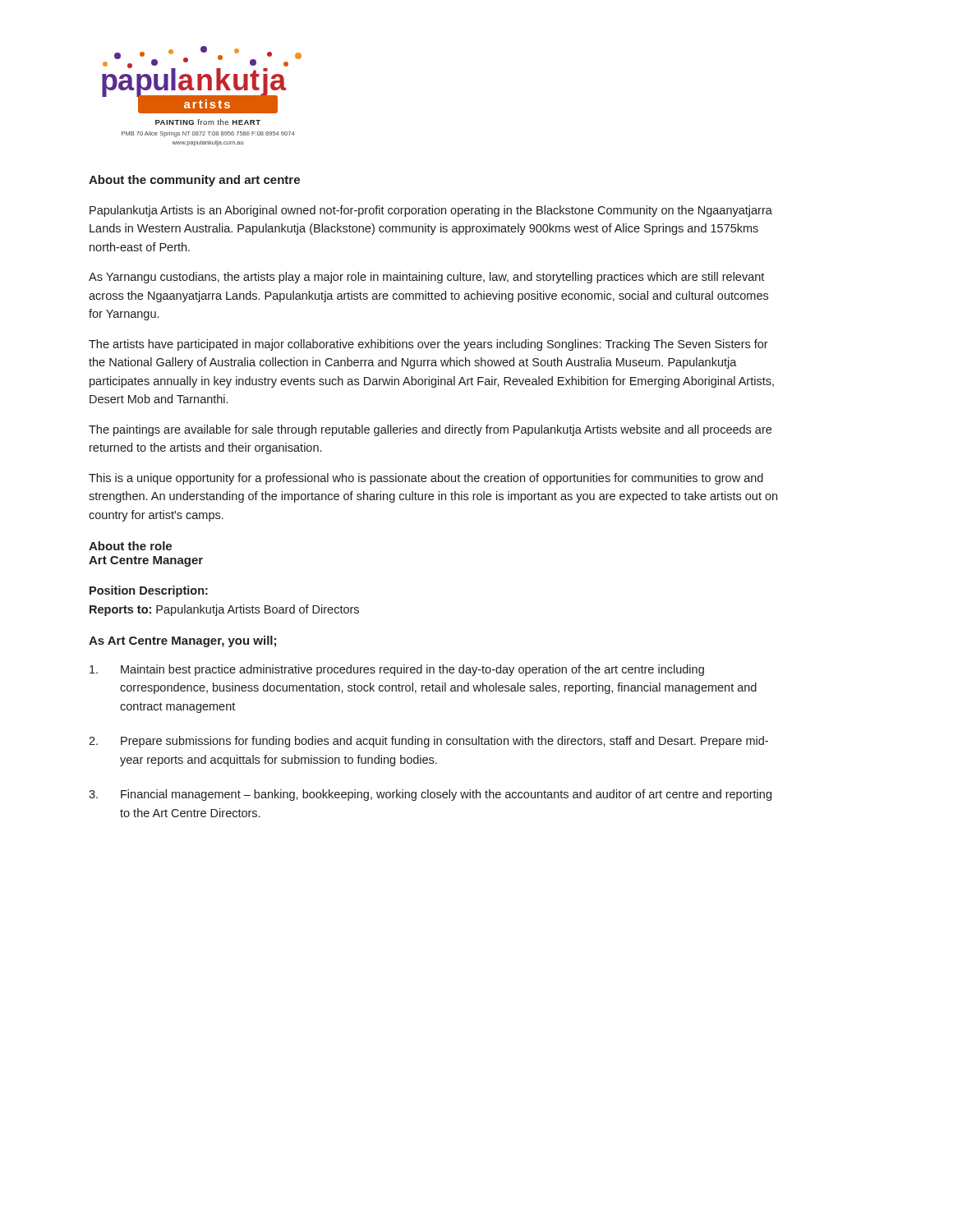
Task: Click on the list item that says "3. Financial management – banking, bookkeeping, working"
Action: coord(434,804)
